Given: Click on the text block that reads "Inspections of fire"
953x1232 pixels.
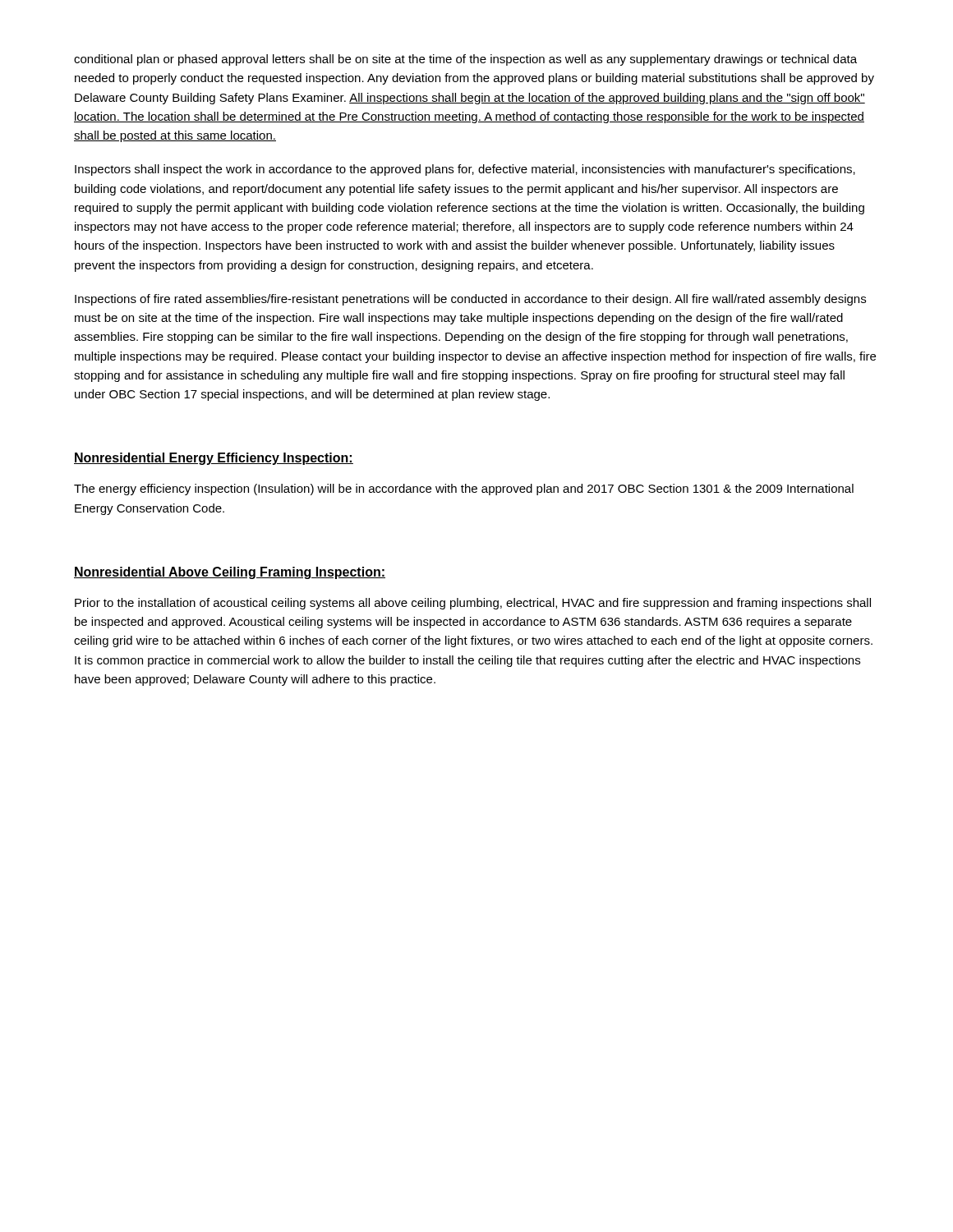Looking at the screenshot, I should tap(475, 346).
